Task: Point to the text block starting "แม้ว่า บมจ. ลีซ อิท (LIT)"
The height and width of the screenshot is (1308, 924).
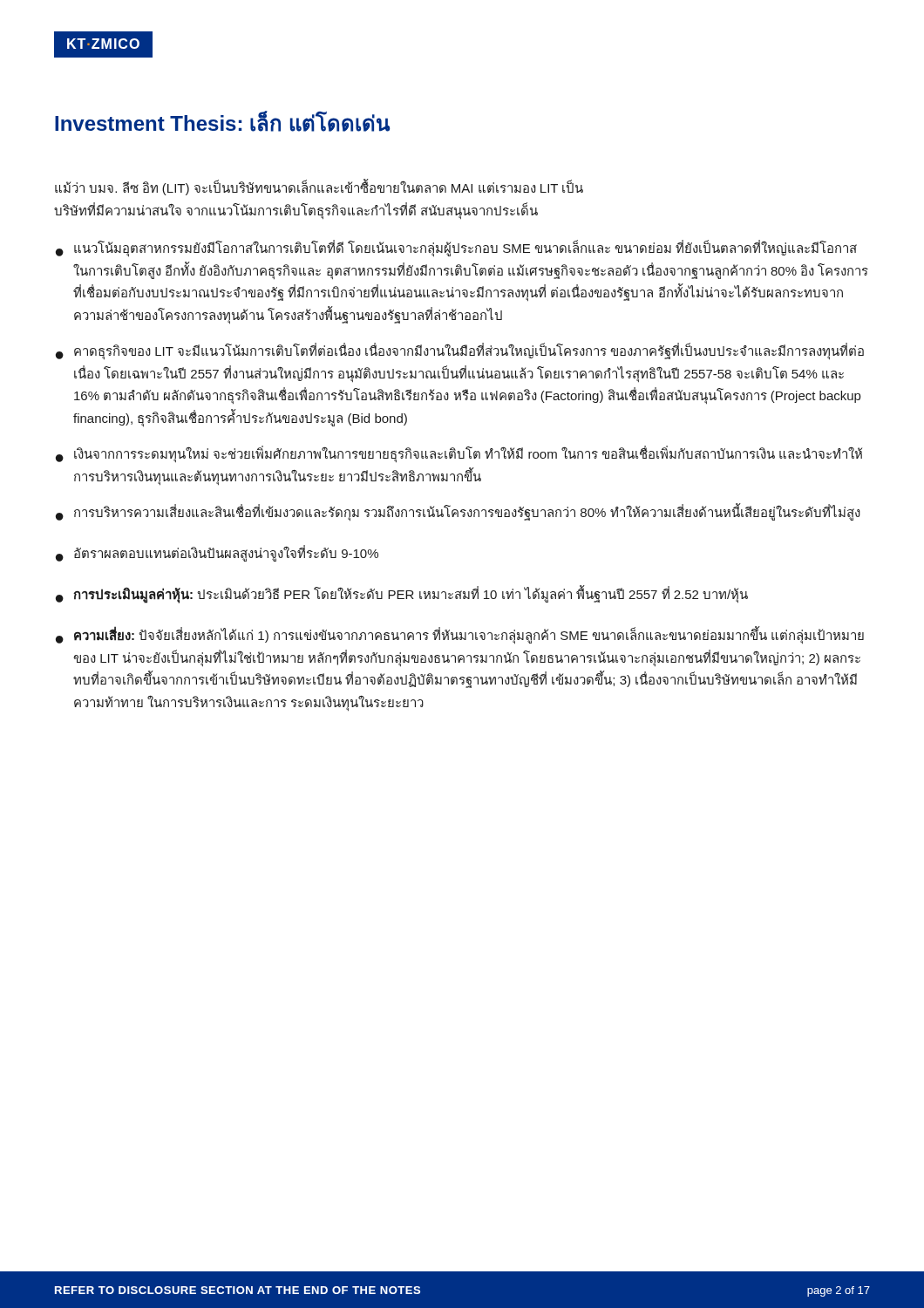Action: (319, 199)
